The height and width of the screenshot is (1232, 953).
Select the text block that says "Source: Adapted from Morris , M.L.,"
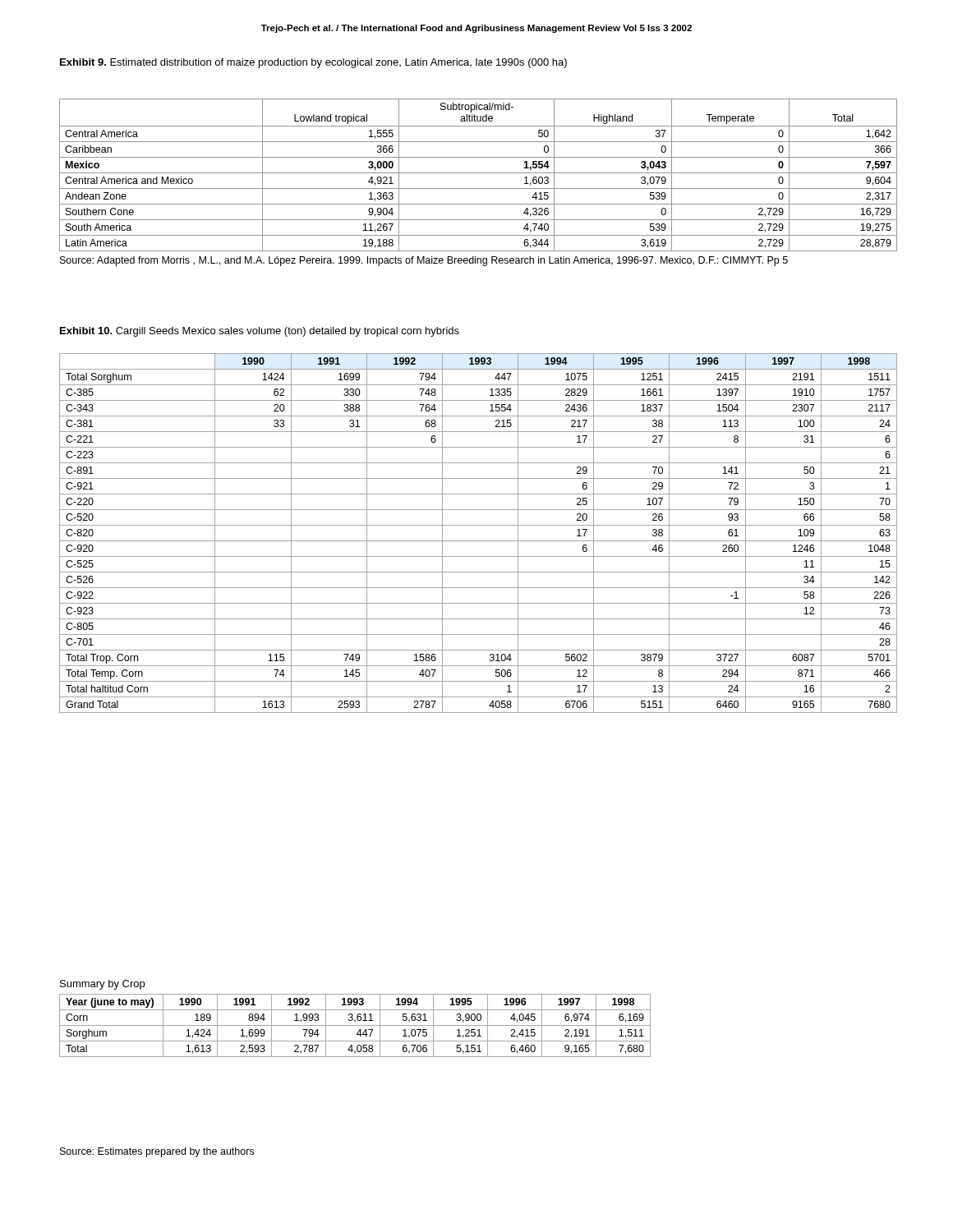[x=424, y=260]
